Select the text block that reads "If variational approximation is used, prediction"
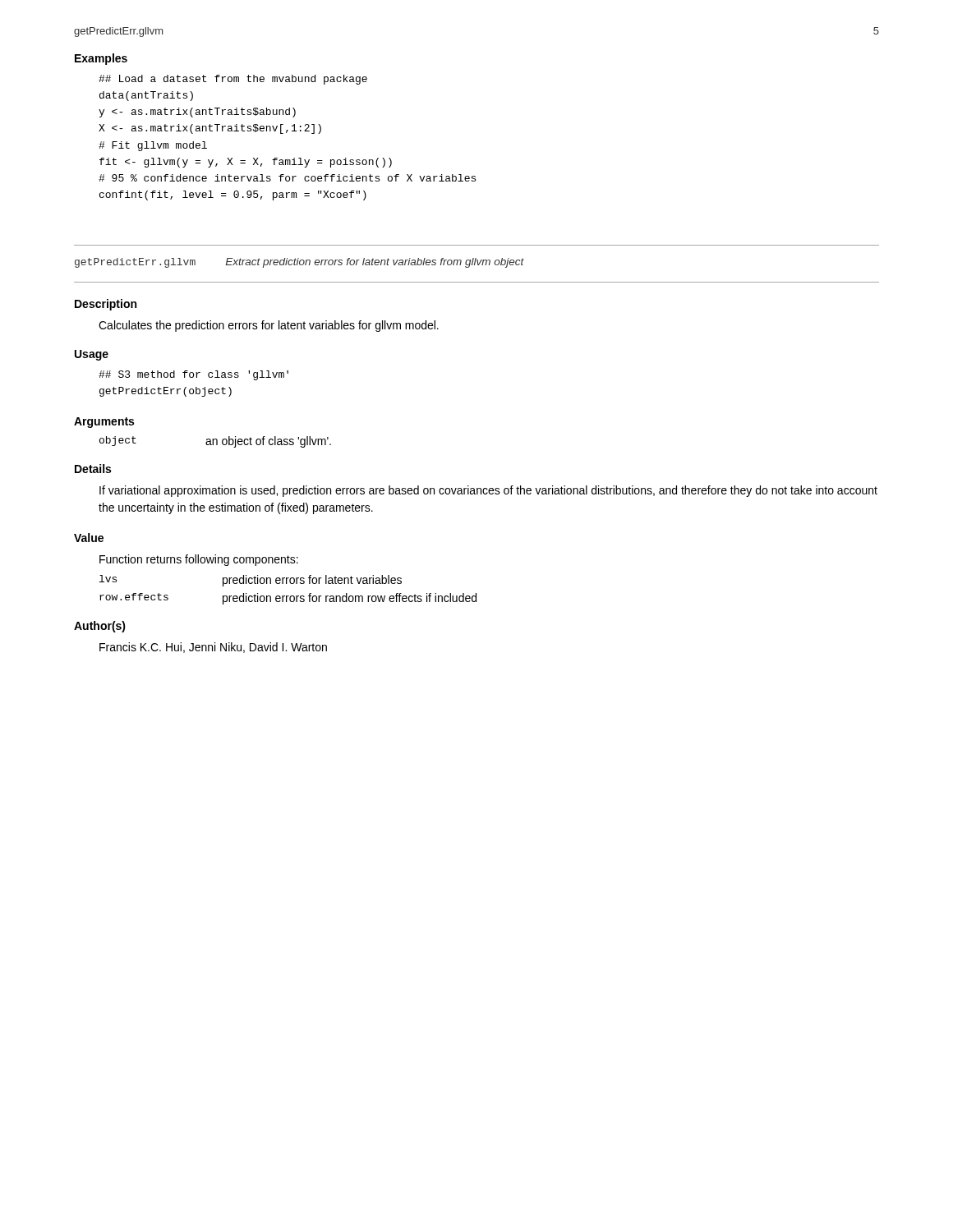953x1232 pixels. (488, 499)
